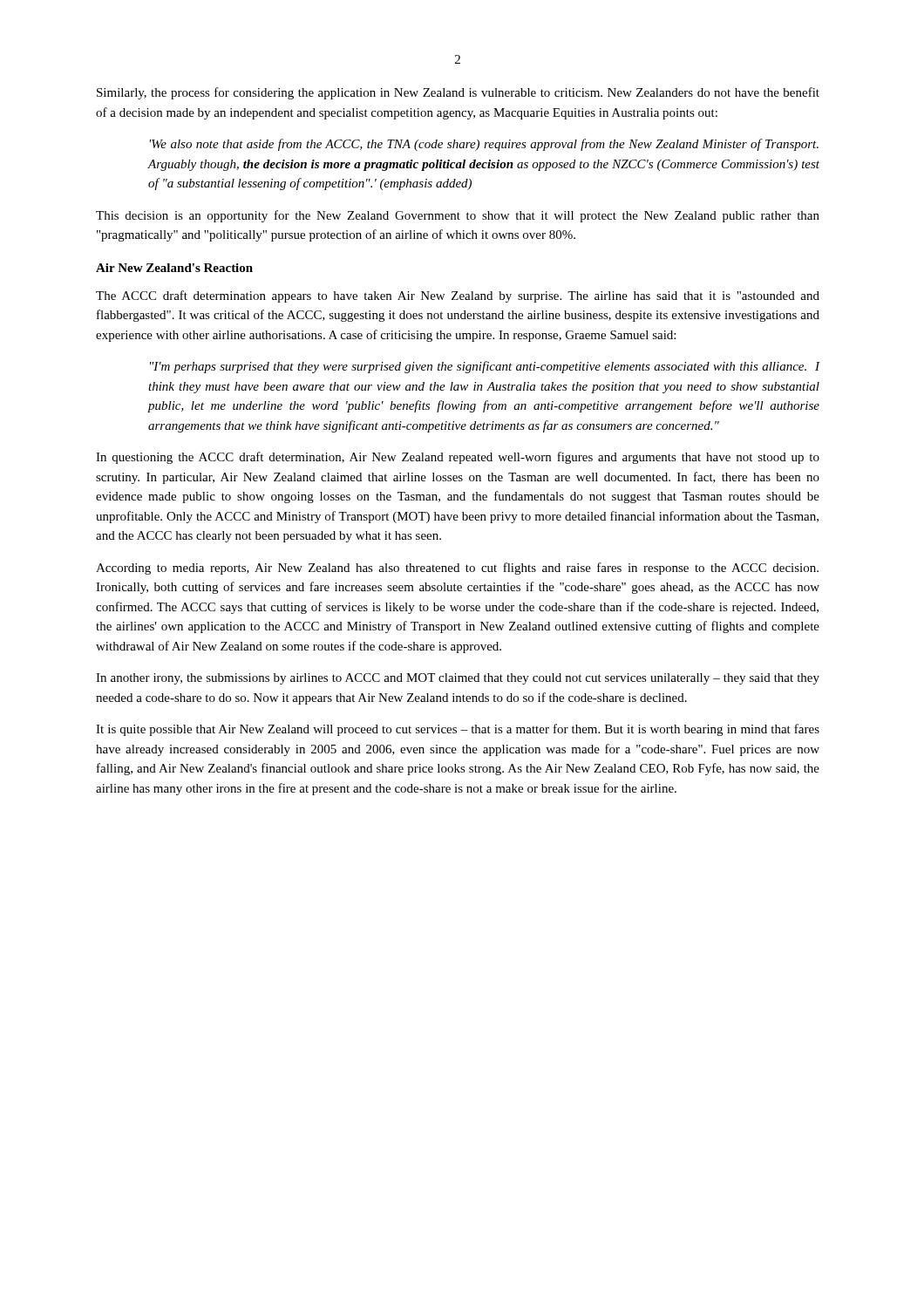The width and height of the screenshot is (924, 1308).
Task: Click on the text block with the text "In another irony, the"
Action: pos(458,688)
